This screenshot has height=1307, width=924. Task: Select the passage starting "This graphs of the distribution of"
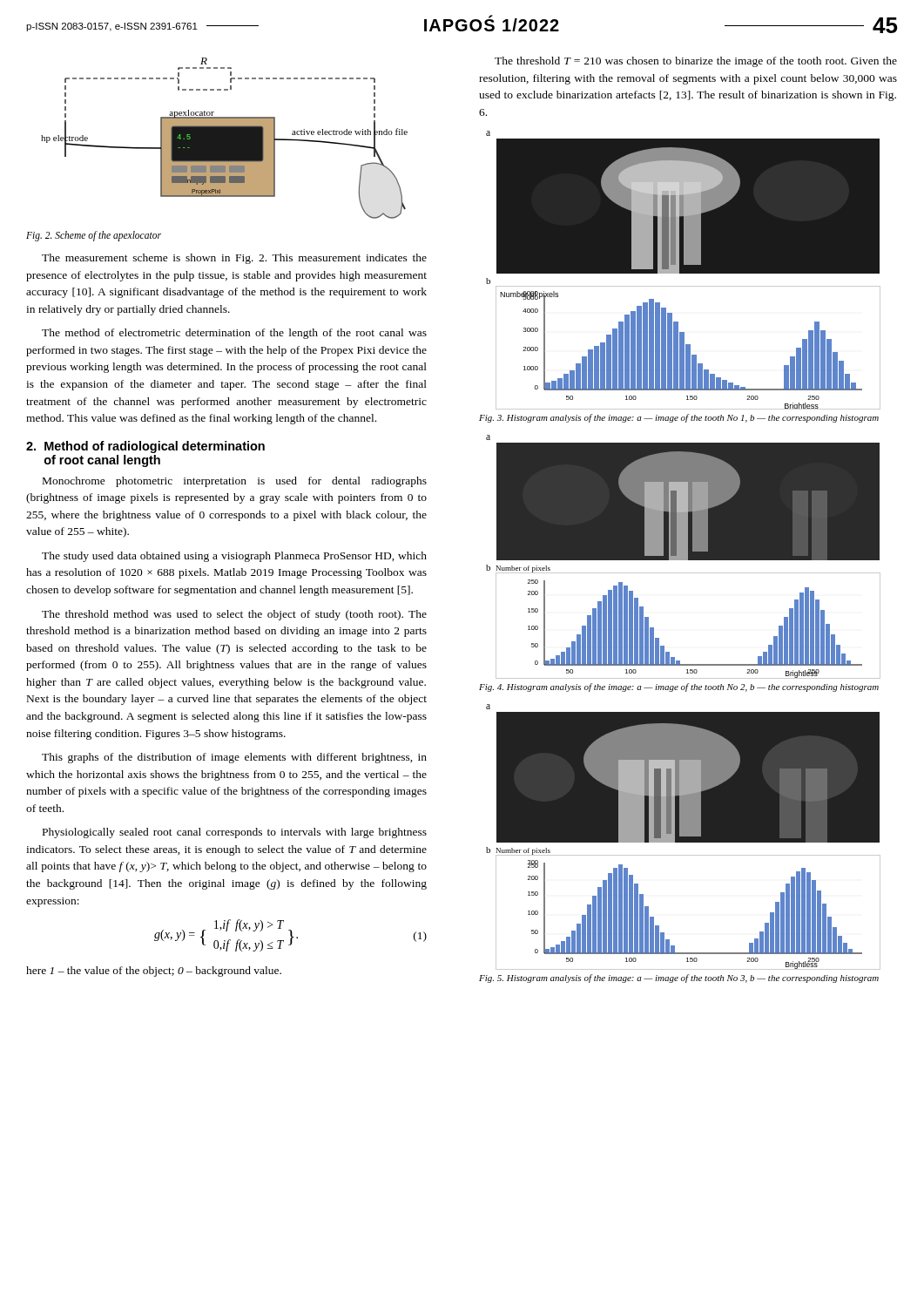pyautogui.click(x=226, y=782)
